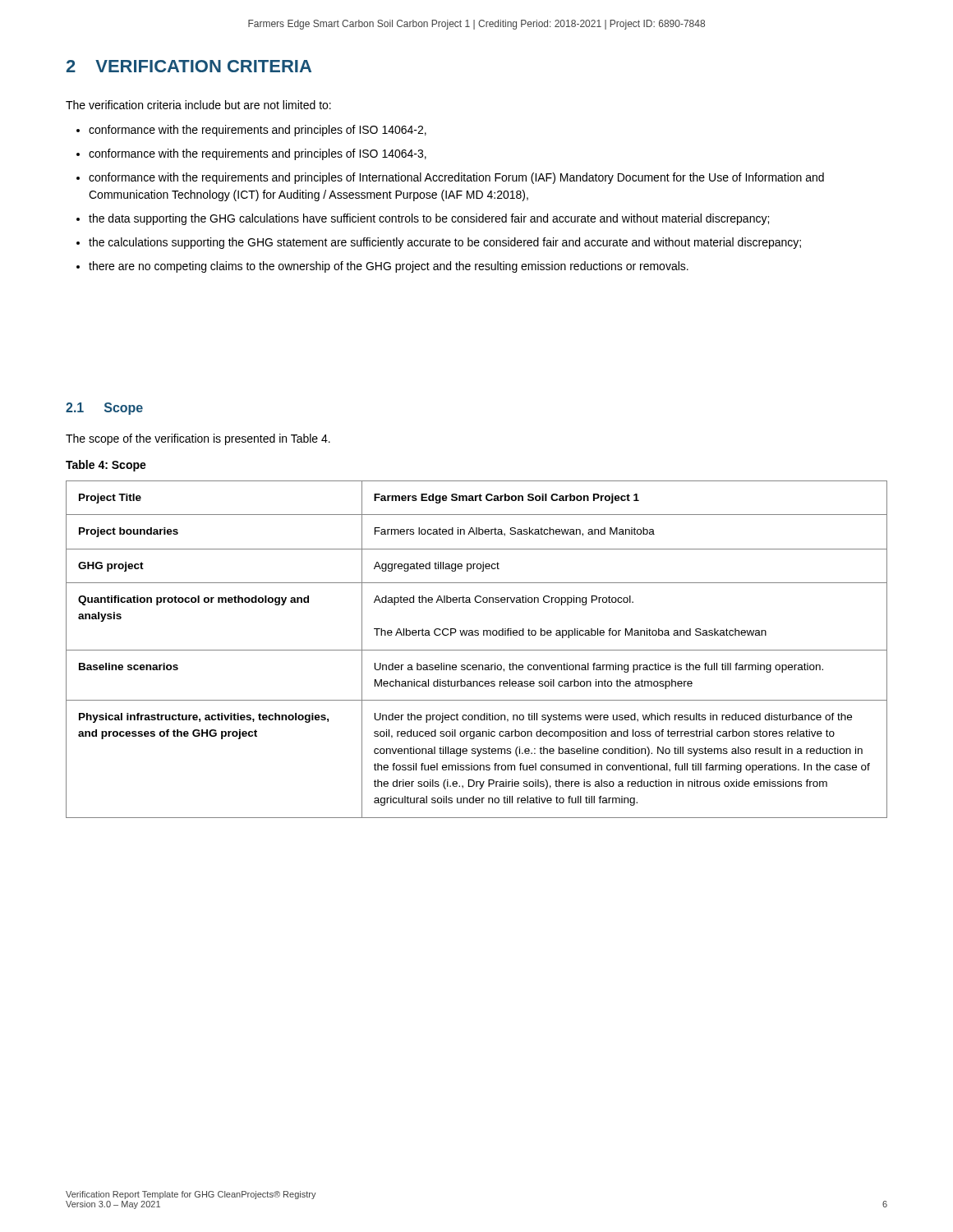Locate the text "Table 4: Scope"
The height and width of the screenshot is (1232, 953).
[106, 466]
